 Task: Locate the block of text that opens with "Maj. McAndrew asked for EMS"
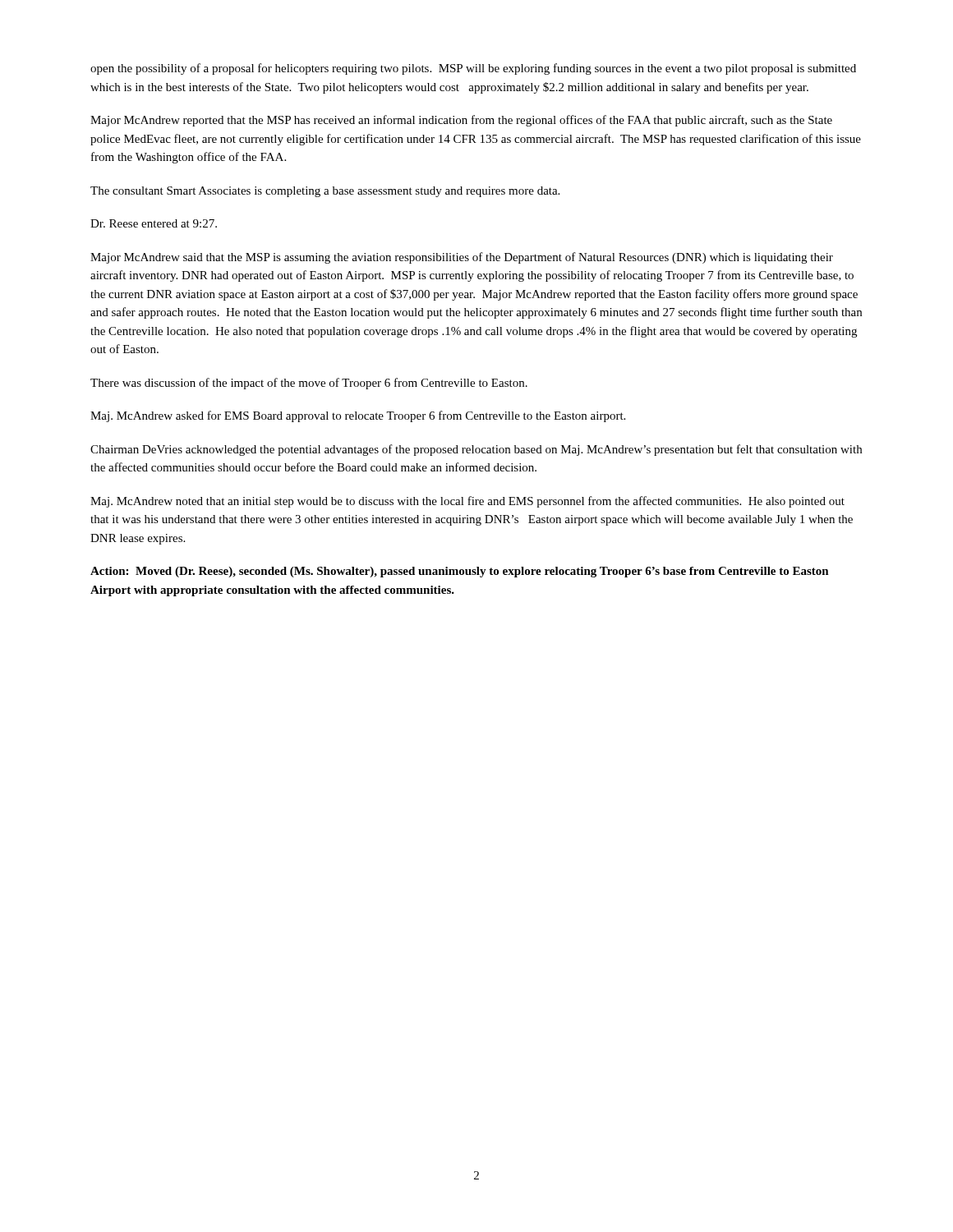point(358,416)
